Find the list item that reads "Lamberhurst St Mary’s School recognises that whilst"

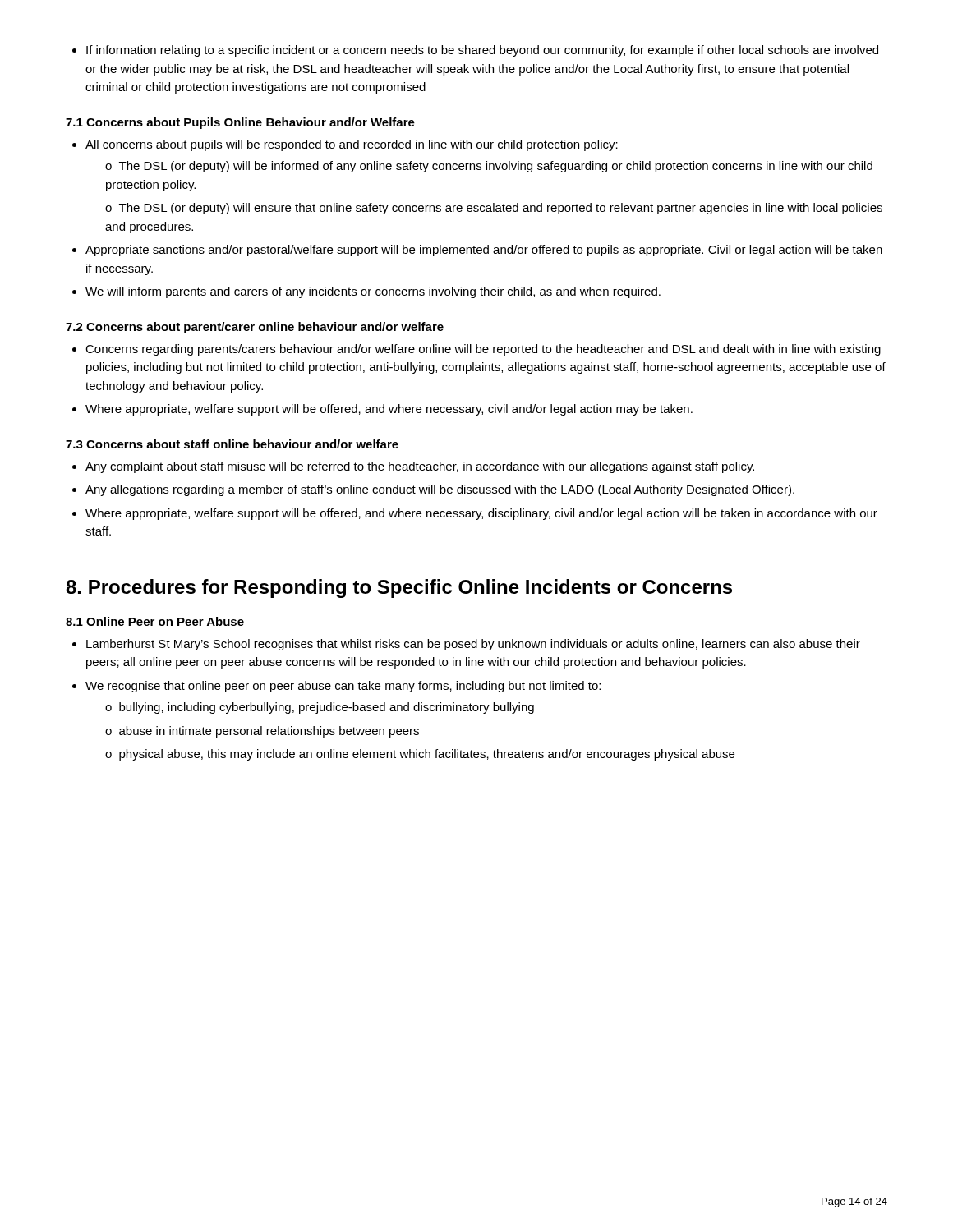click(486, 653)
